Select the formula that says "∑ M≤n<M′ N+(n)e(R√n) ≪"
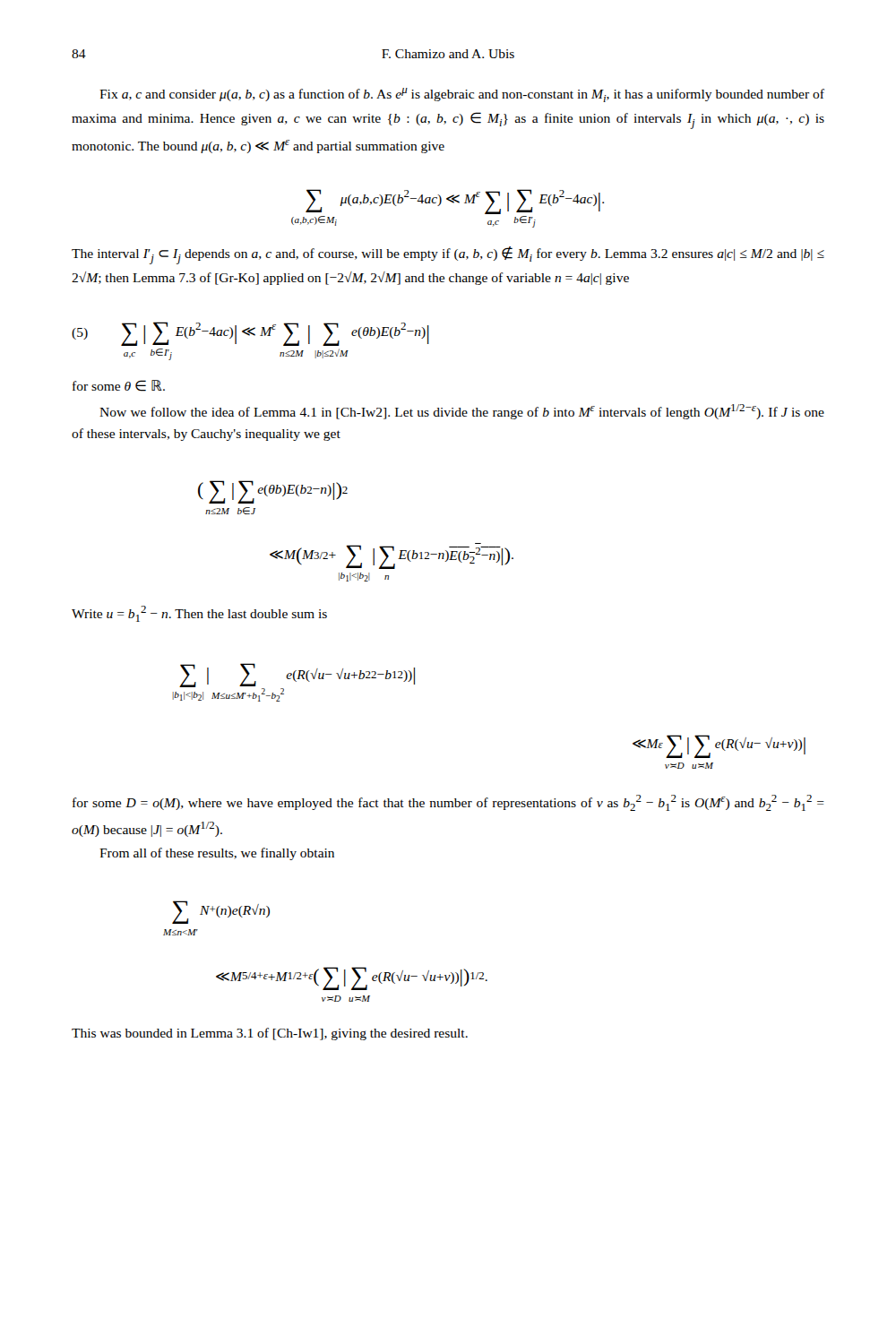 (221, 912)
